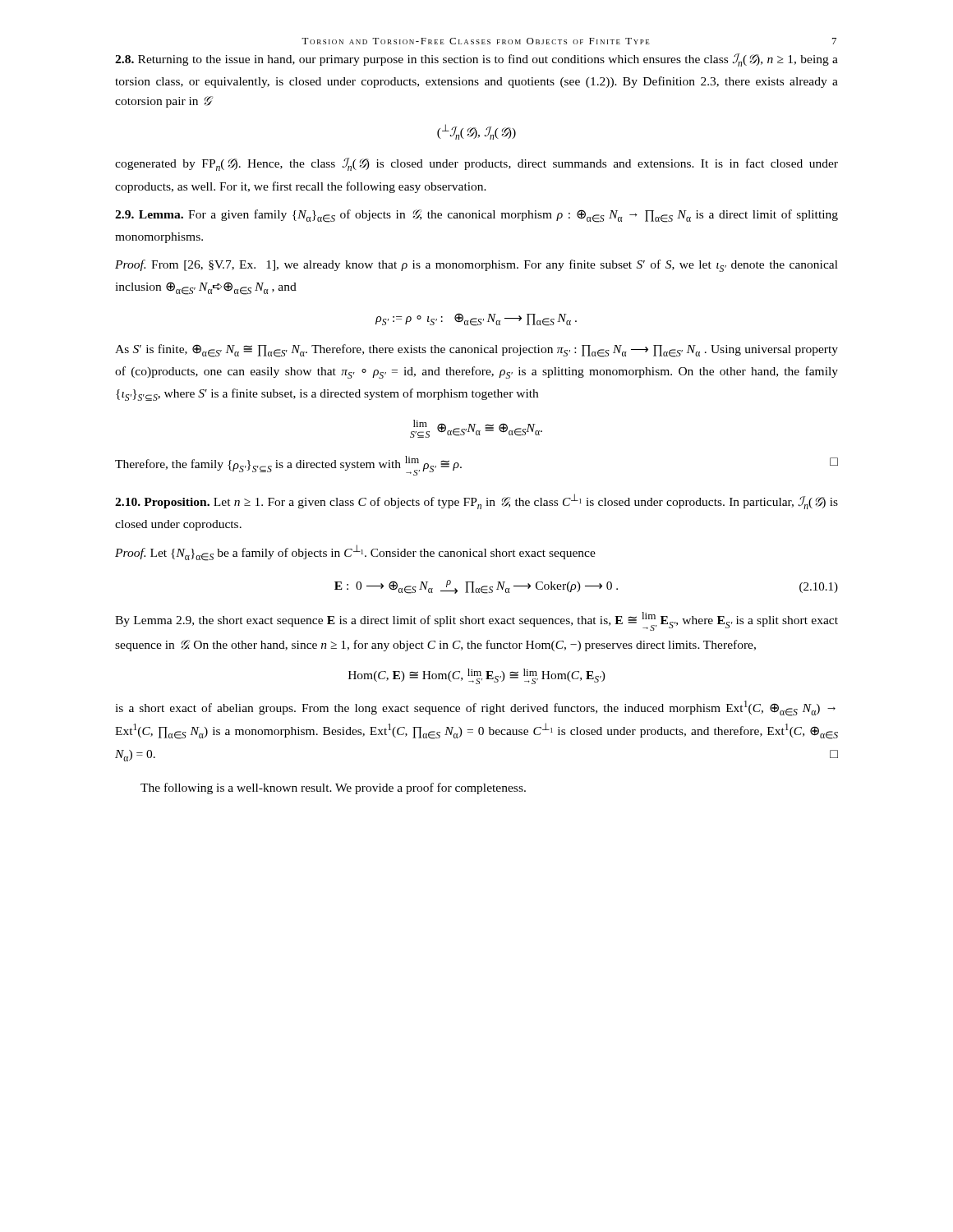Screen dimensions: 1232x953
Task: Find the block on this page that starts "As S′ is finite, ⊕α∈S′ Nα ≅"
Action: click(476, 373)
